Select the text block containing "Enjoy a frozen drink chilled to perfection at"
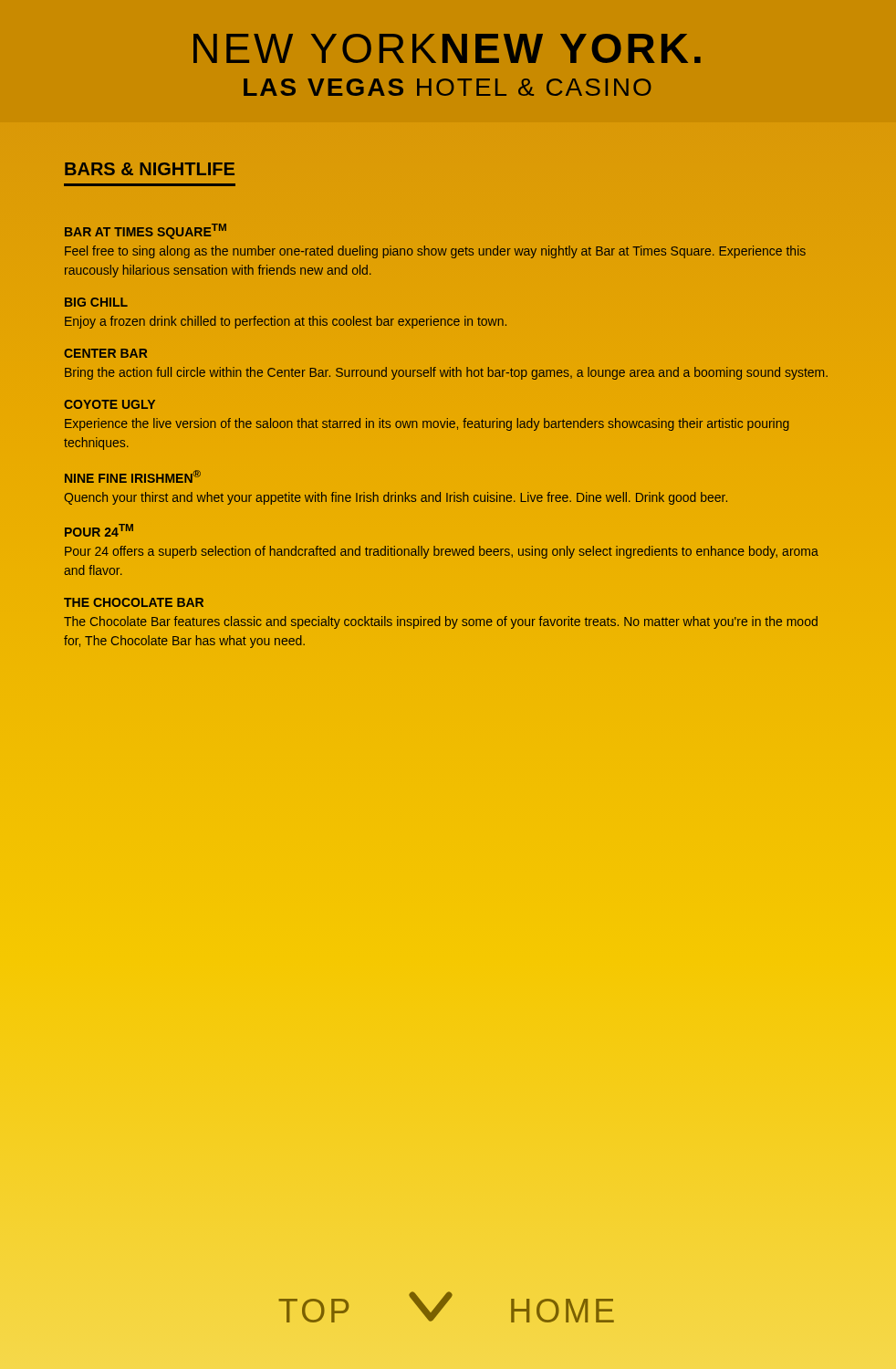Screen dimensions: 1369x896 point(286,321)
